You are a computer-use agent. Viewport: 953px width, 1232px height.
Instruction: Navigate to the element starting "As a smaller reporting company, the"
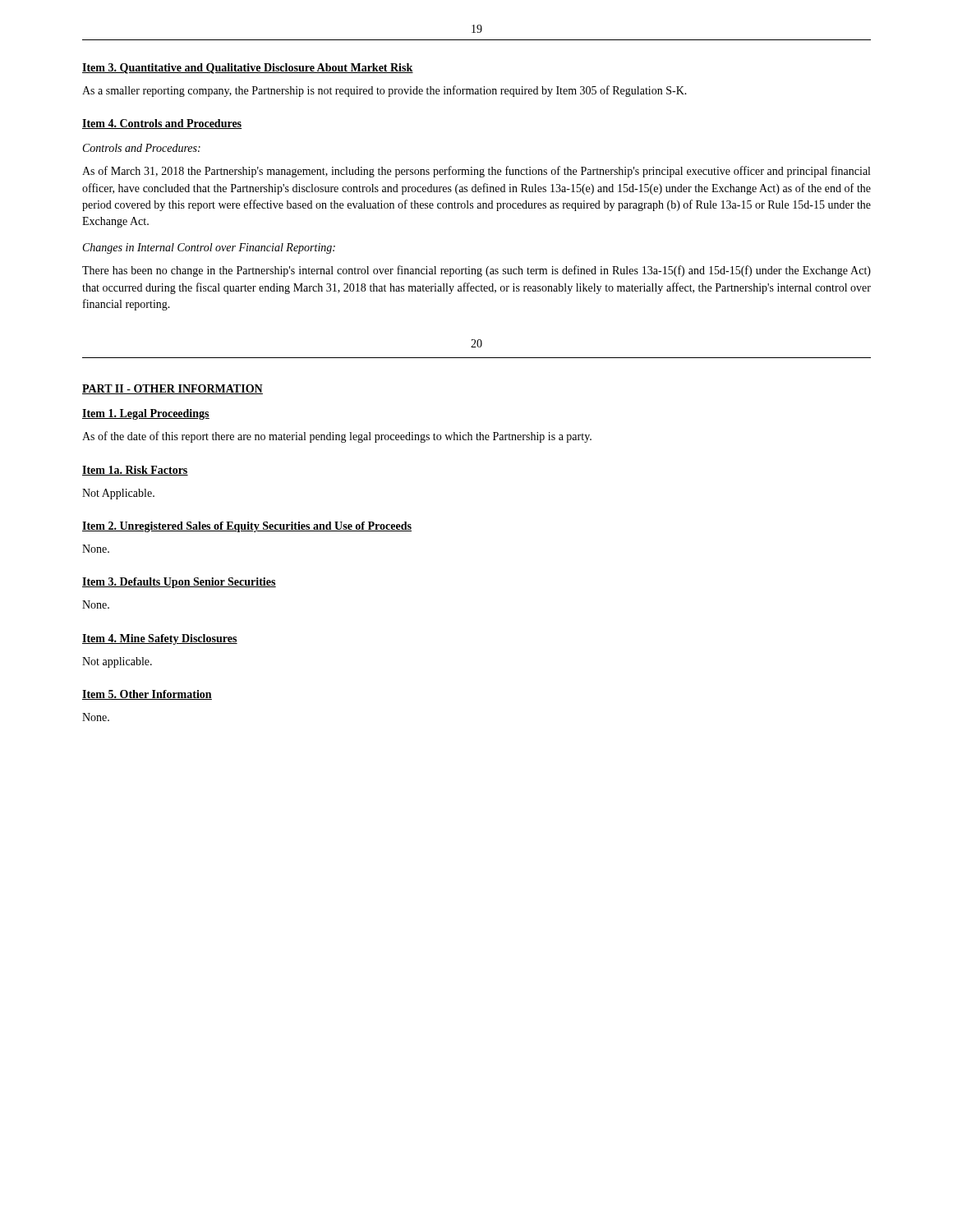pyautogui.click(x=385, y=91)
